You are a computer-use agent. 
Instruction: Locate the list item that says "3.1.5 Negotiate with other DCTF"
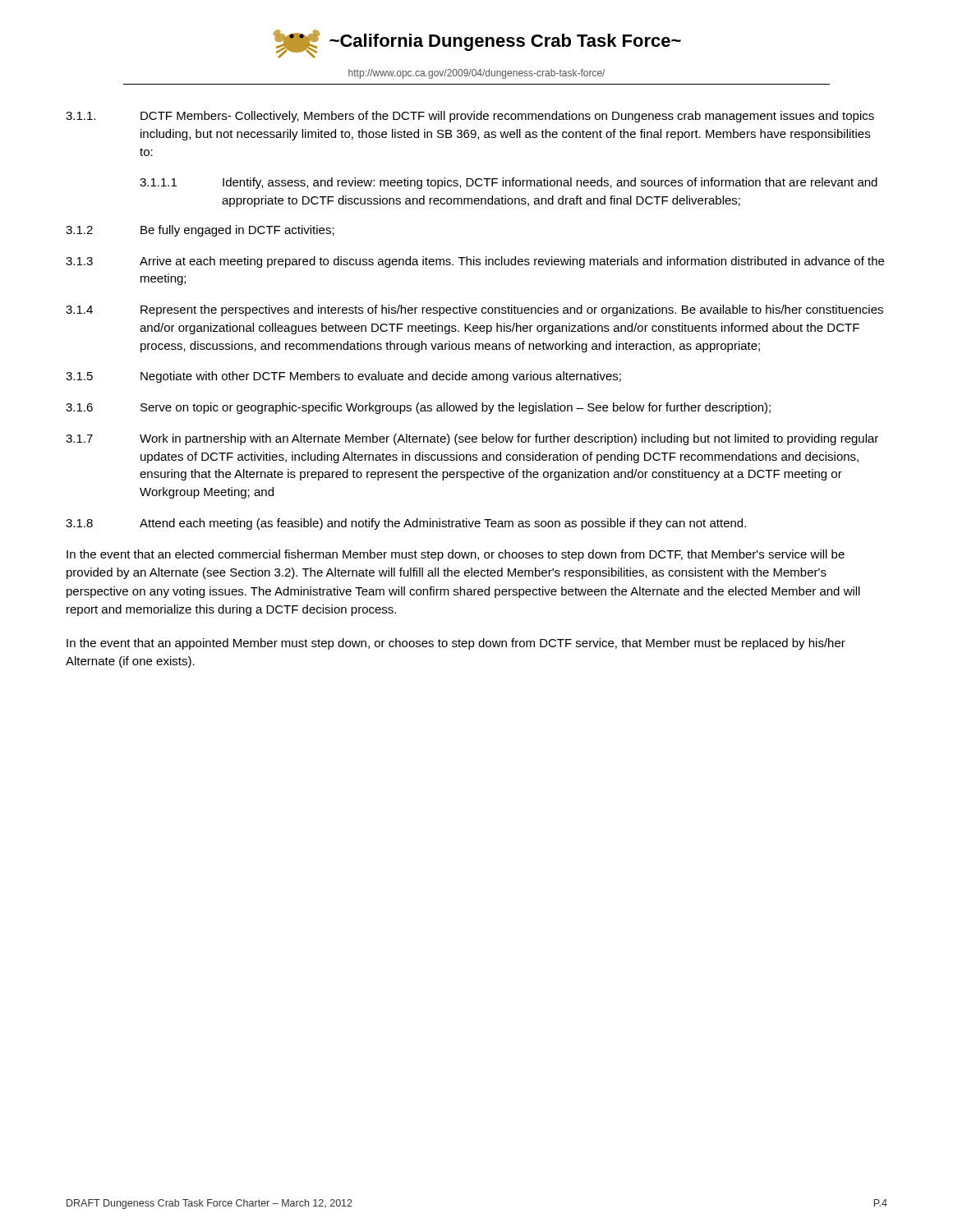(x=476, y=376)
